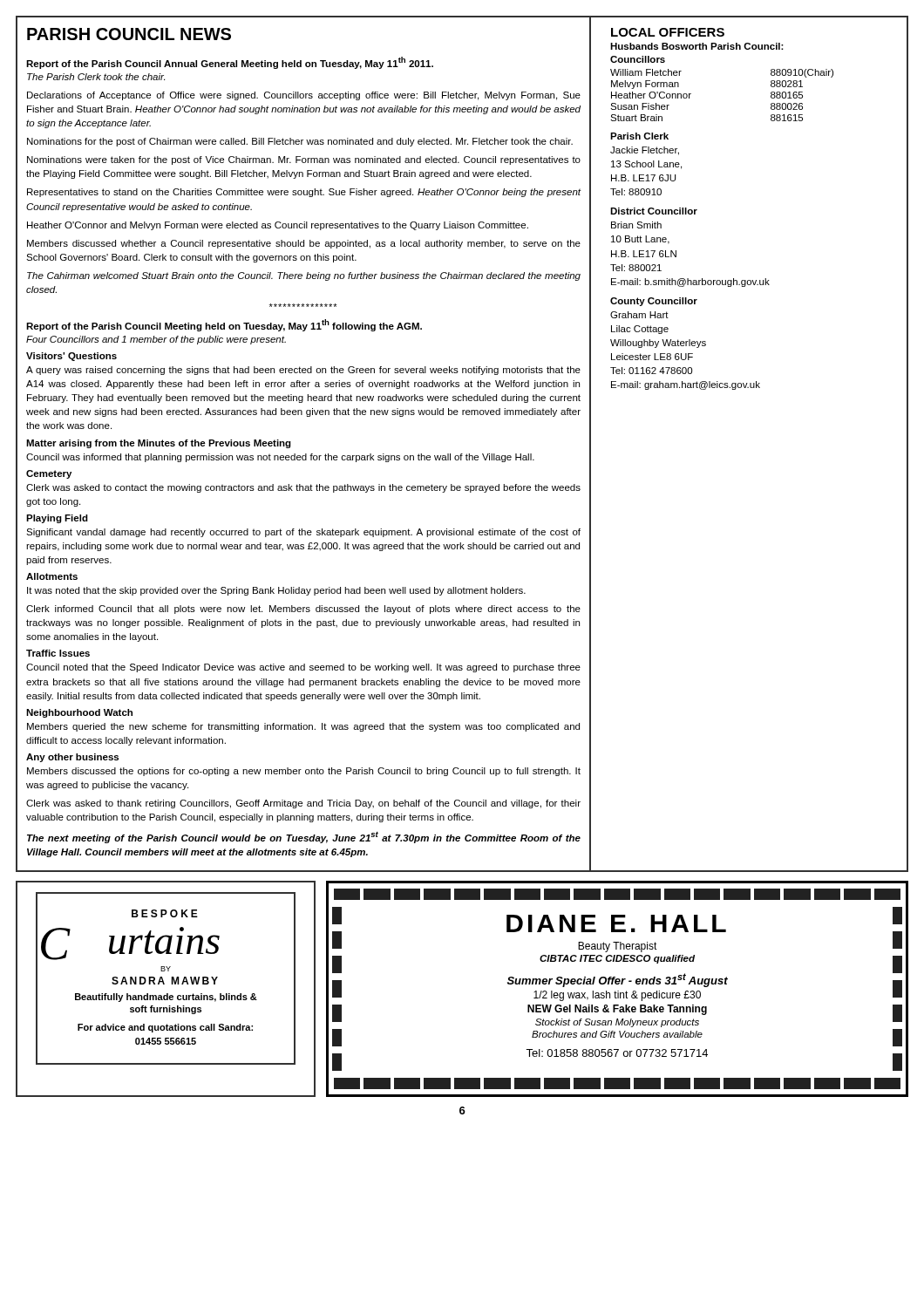This screenshot has height=1308, width=924.
Task: Locate the section header that opens with "Matter arising from"
Action: click(x=303, y=443)
